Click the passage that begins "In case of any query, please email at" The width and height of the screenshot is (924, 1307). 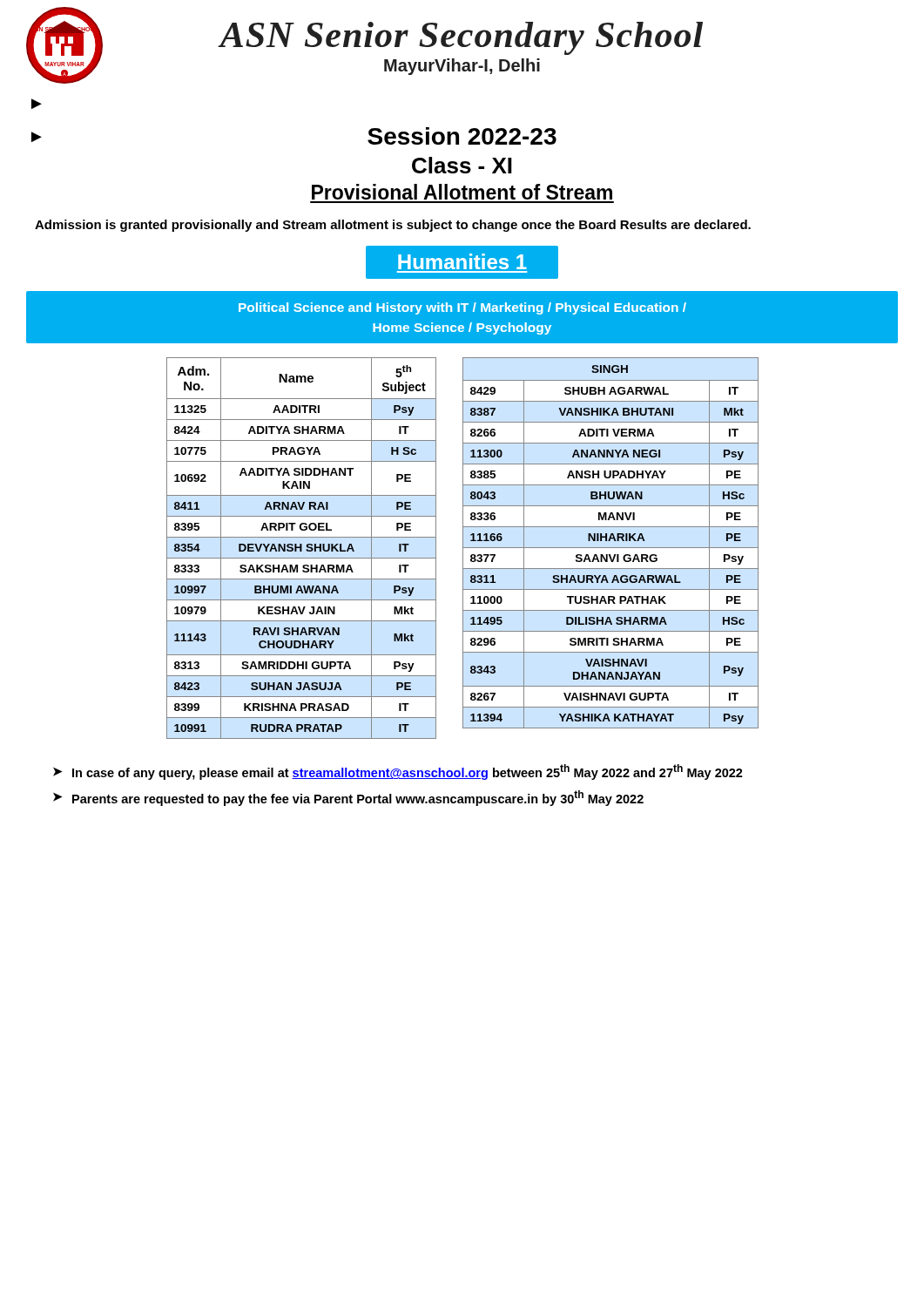pyautogui.click(x=407, y=772)
